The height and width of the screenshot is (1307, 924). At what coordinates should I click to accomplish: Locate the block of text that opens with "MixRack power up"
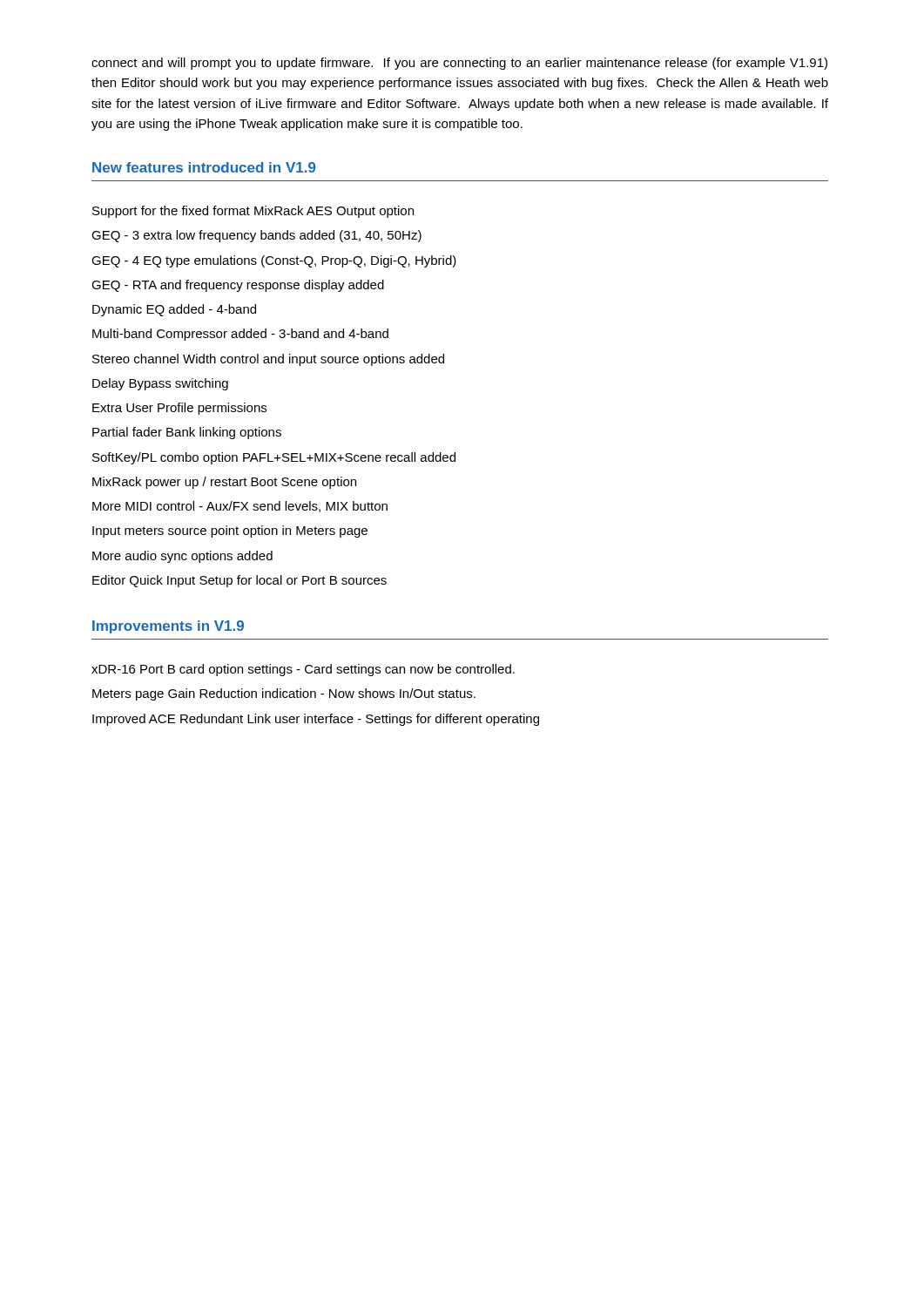tap(224, 481)
